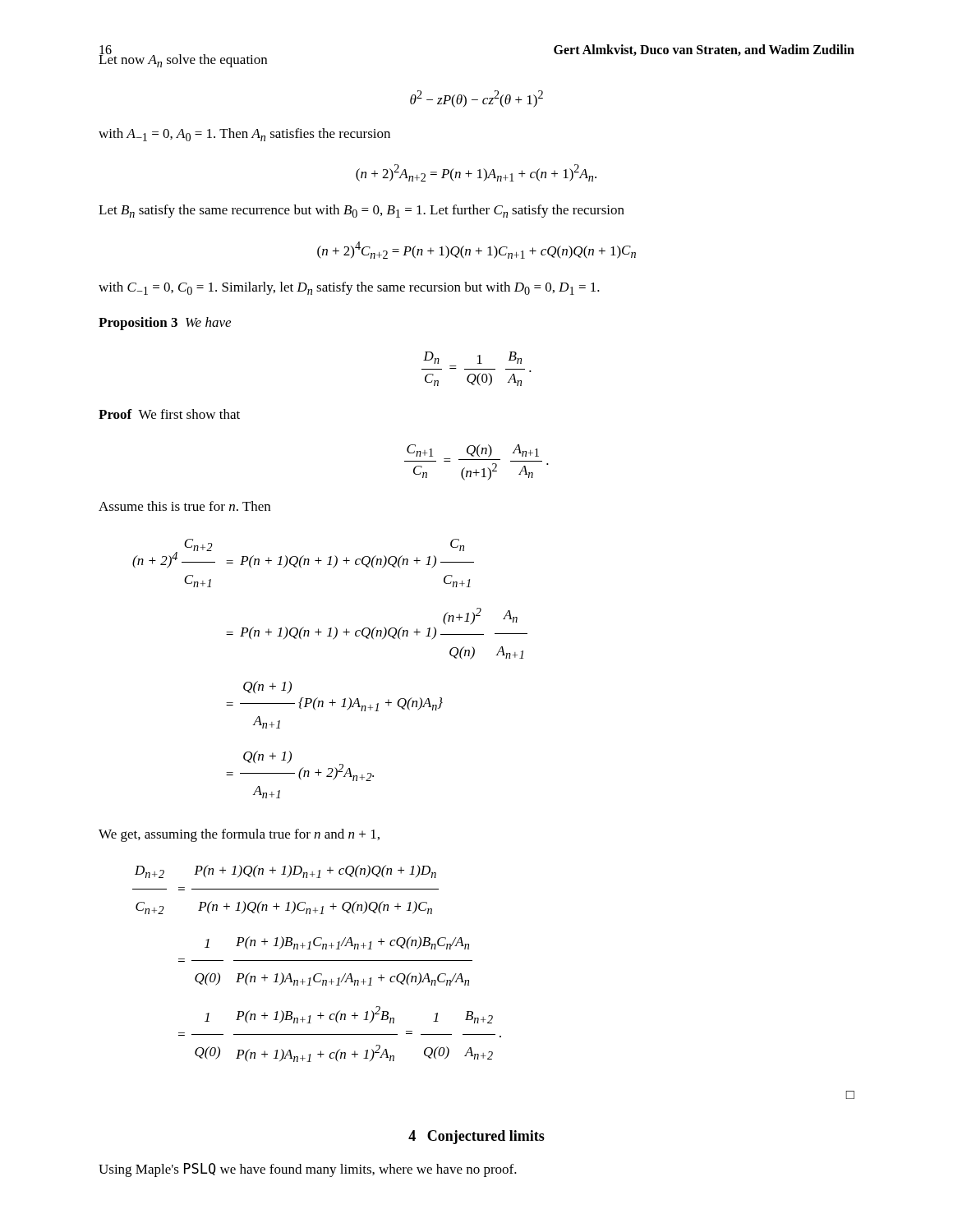Locate the region starting "Using Maple's PSLQ we have found"
The height and width of the screenshot is (1232, 953).
coord(308,1169)
